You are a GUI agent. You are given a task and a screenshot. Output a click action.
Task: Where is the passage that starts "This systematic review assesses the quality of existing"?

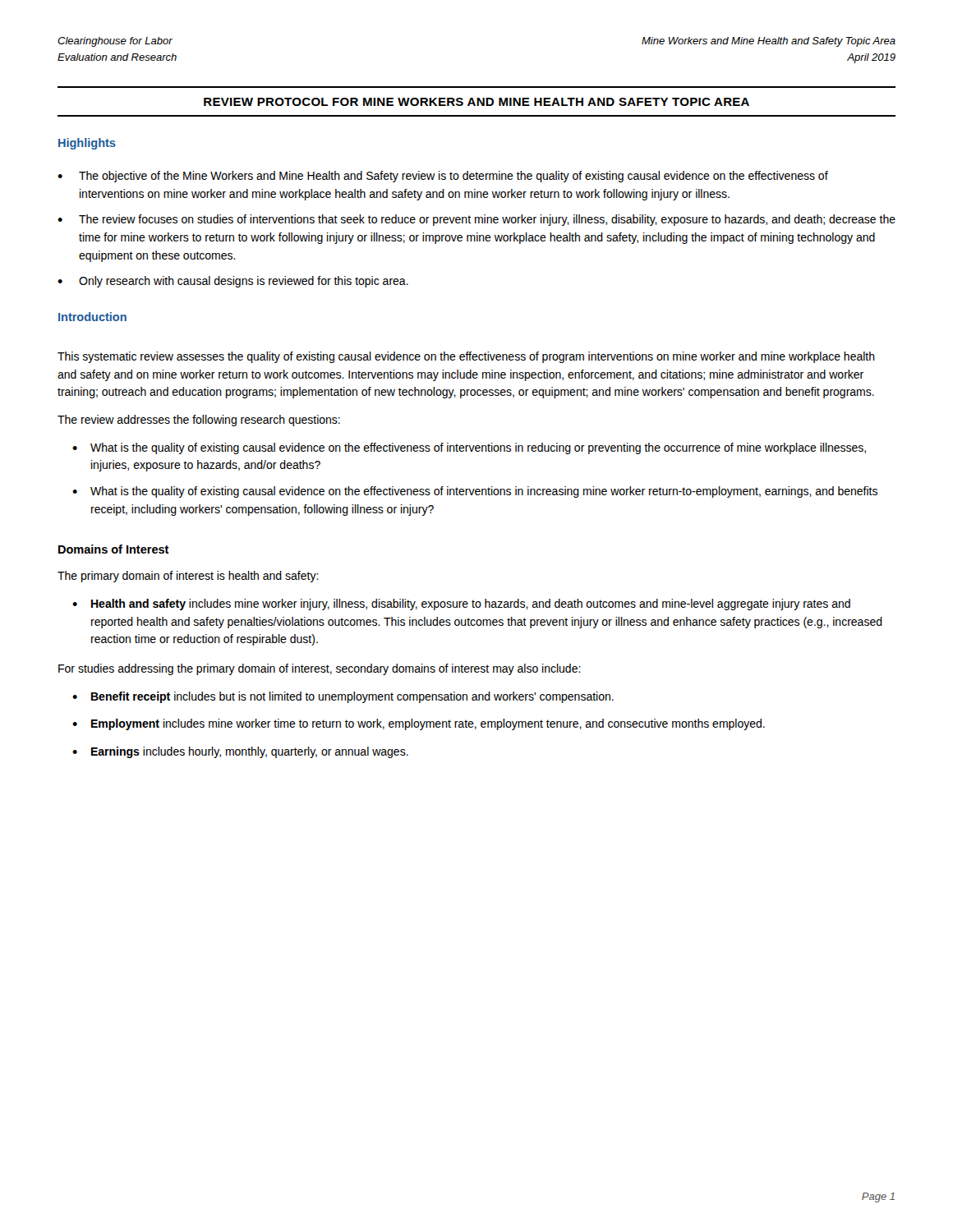click(466, 374)
